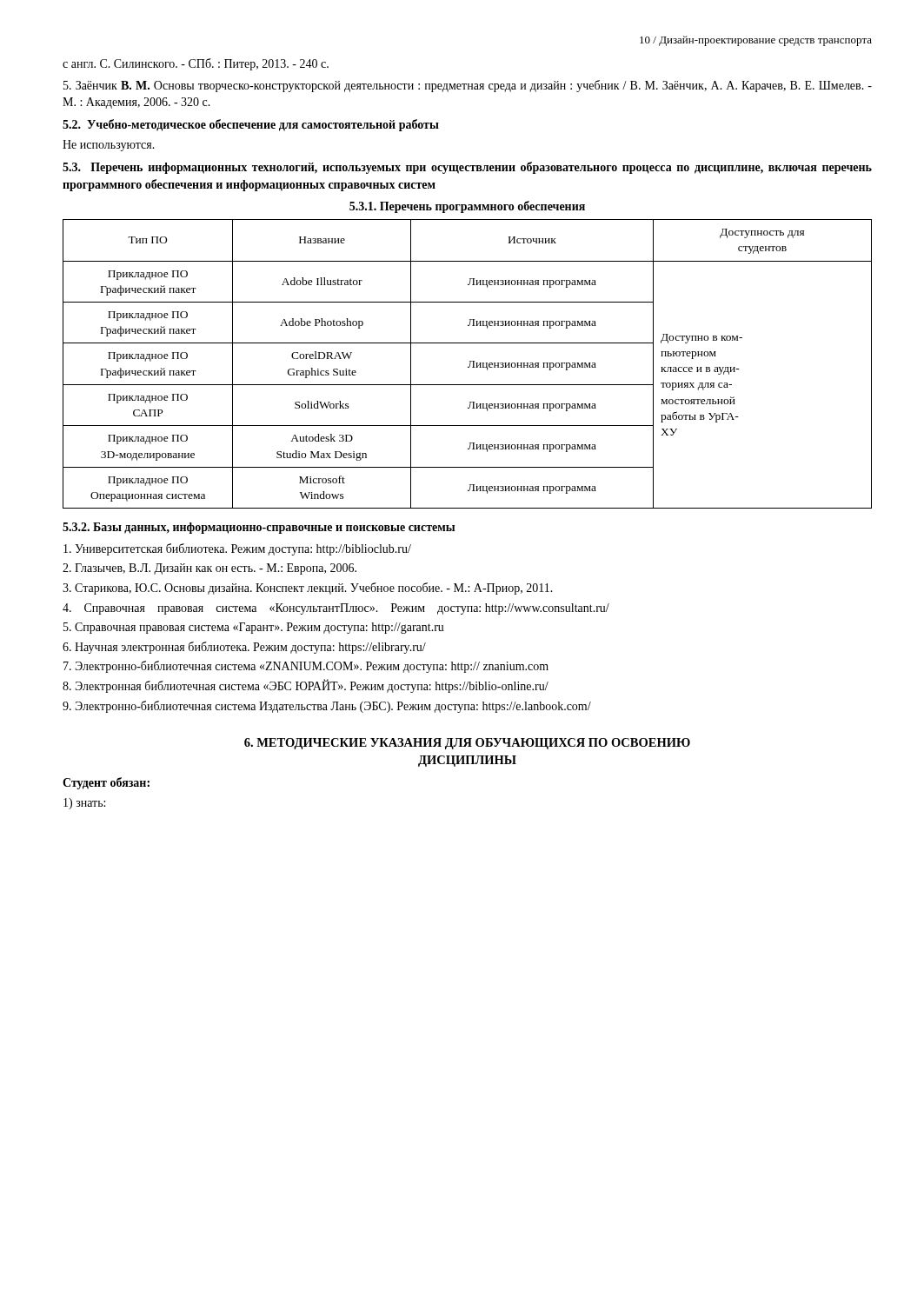This screenshot has height=1304, width=924.
Task: Where is the passage that starts "2. Глазычев, В.Л. Дизайн"?
Action: click(210, 568)
